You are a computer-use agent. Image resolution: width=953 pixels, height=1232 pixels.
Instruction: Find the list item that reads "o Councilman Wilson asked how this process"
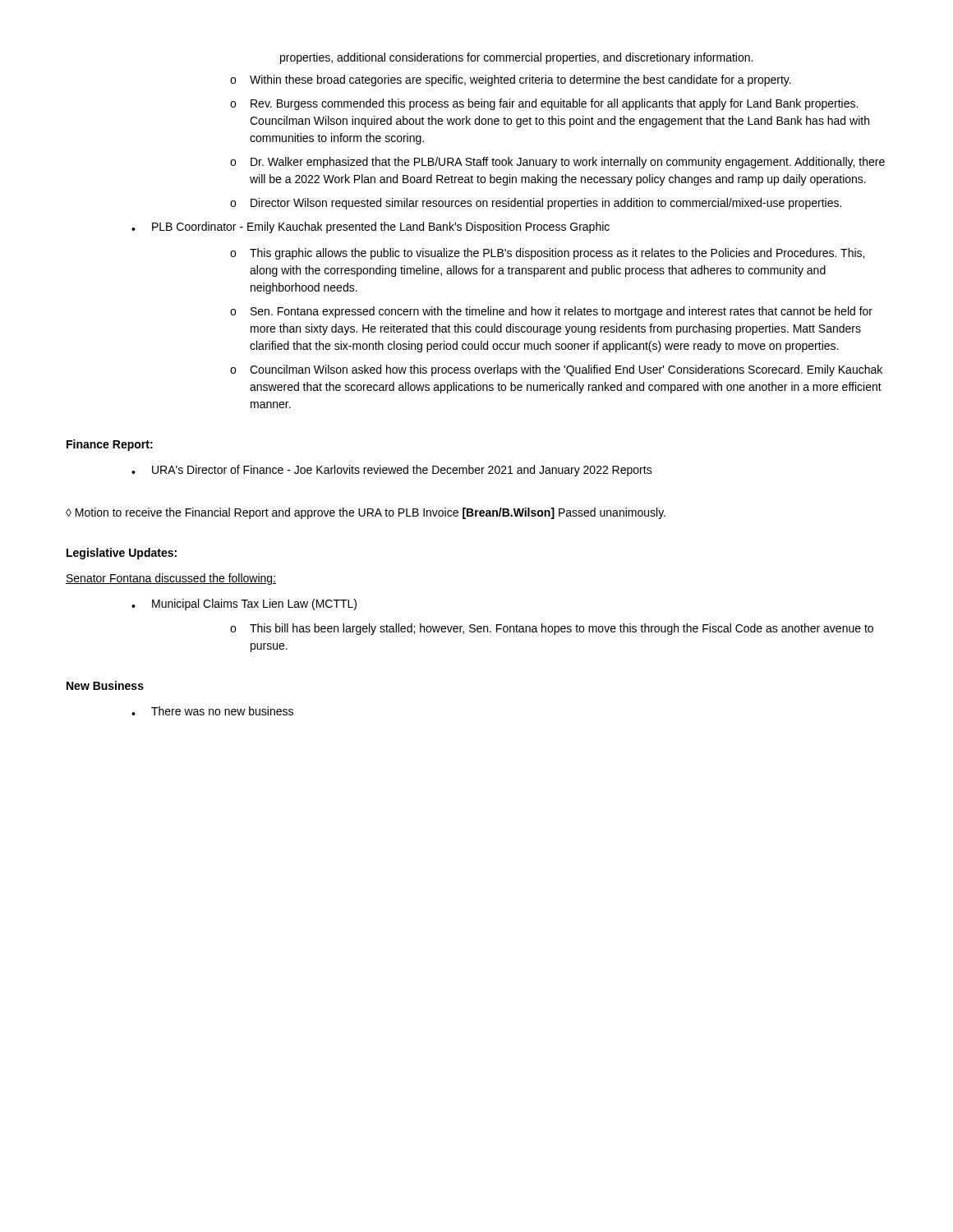[x=559, y=387]
